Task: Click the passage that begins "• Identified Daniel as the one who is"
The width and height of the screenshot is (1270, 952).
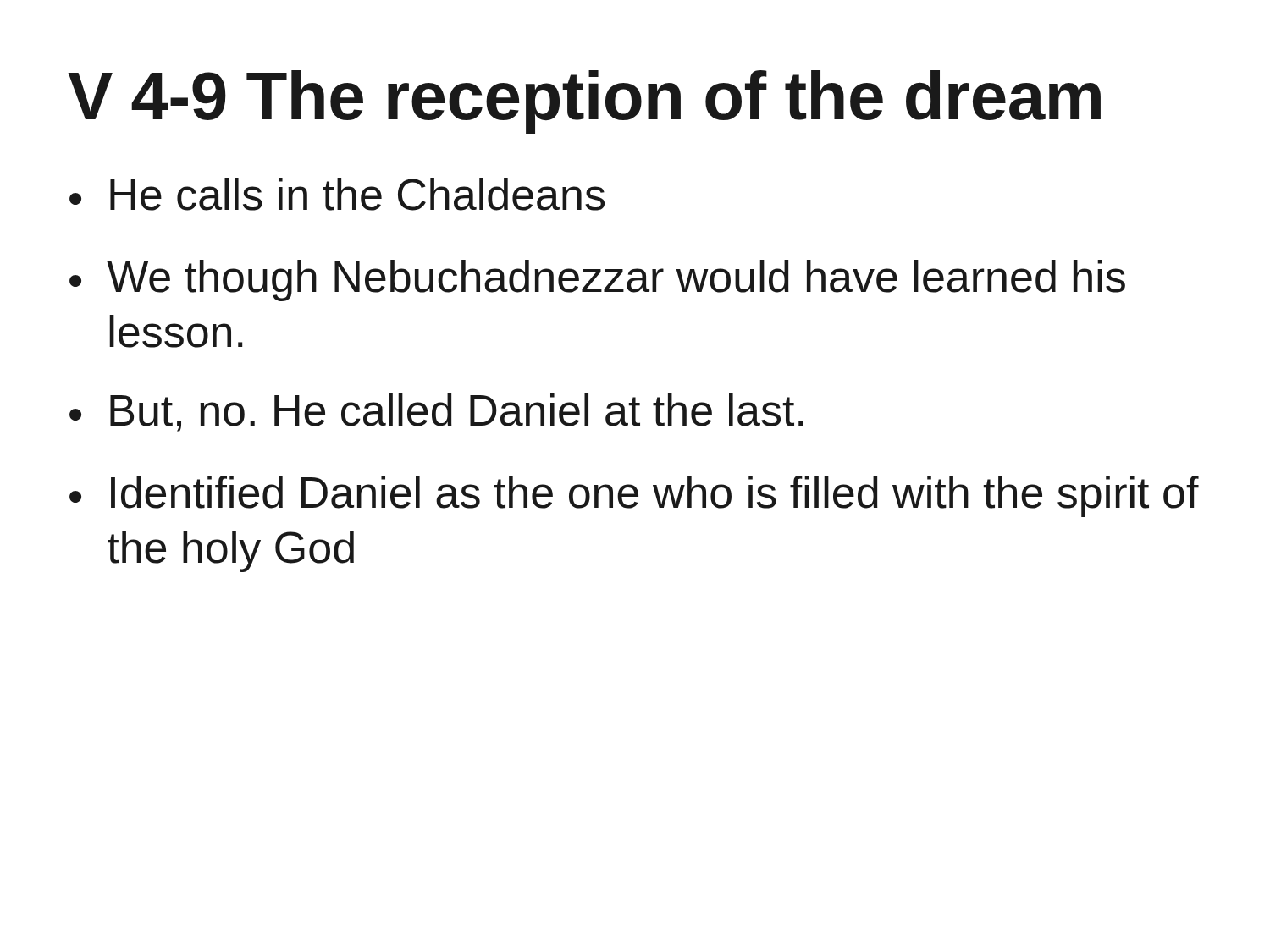Action: [635, 520]
